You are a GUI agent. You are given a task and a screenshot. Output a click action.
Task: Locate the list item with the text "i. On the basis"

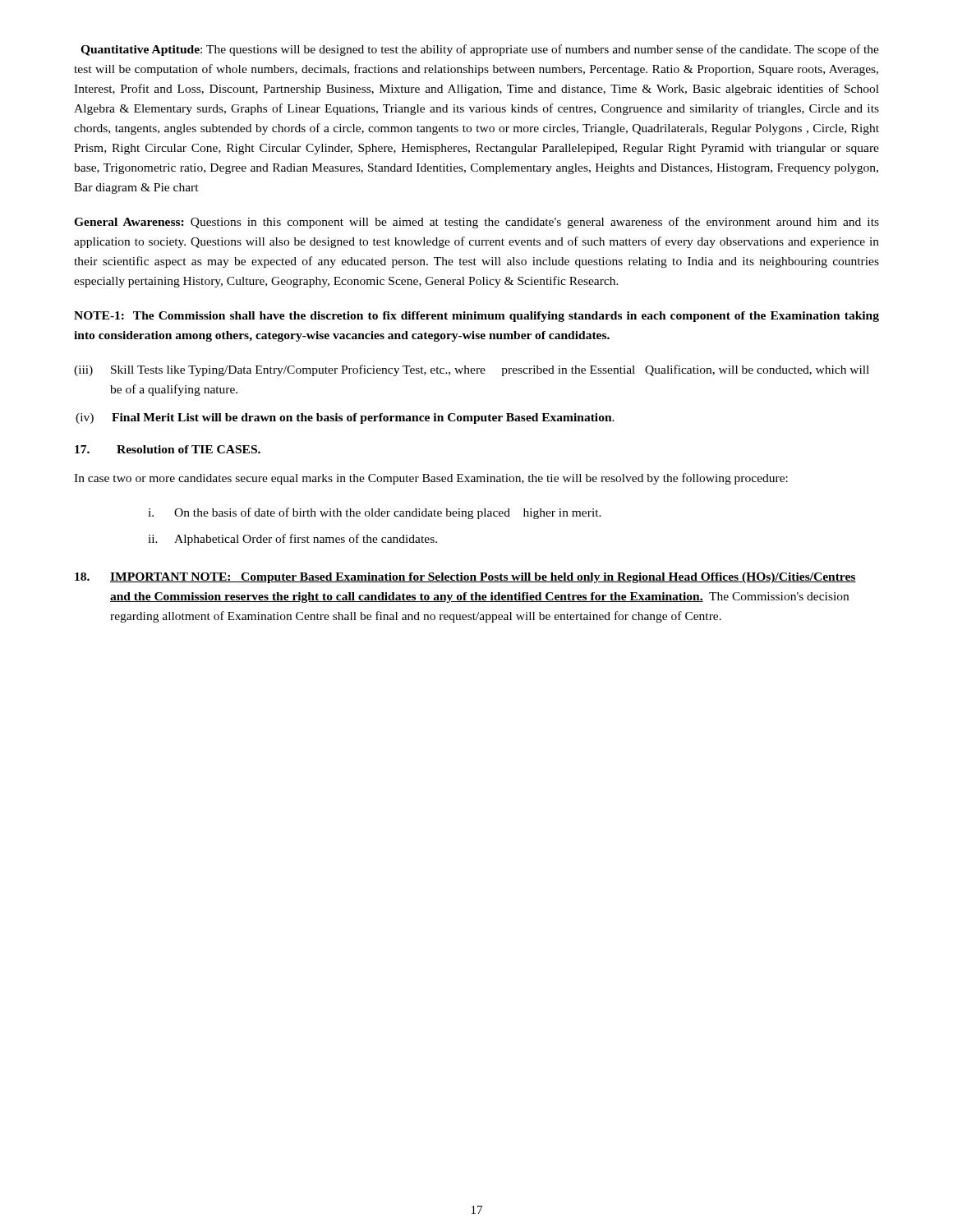pos(375,513)
